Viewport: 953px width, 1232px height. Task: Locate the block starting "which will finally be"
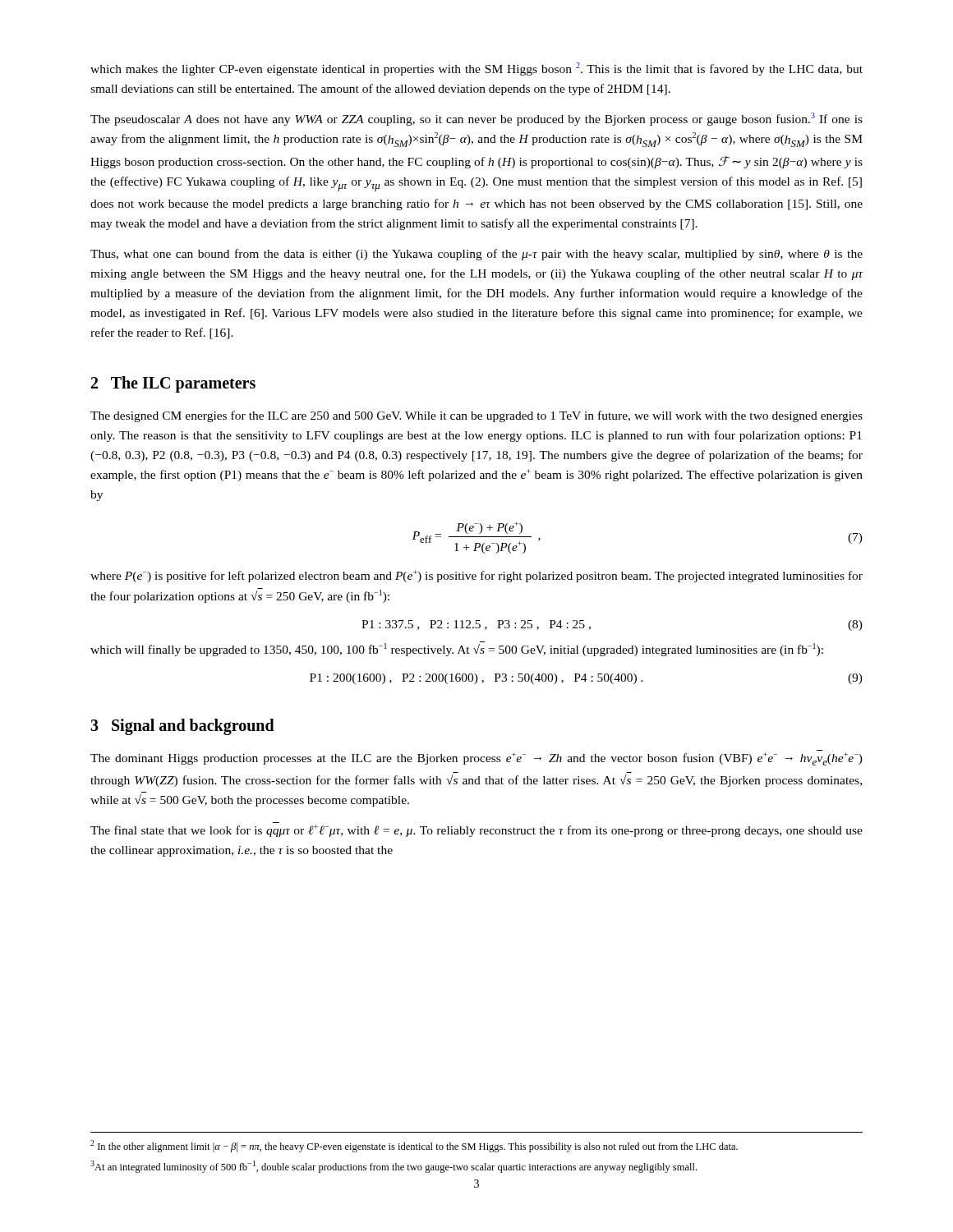tap(476, 650)
